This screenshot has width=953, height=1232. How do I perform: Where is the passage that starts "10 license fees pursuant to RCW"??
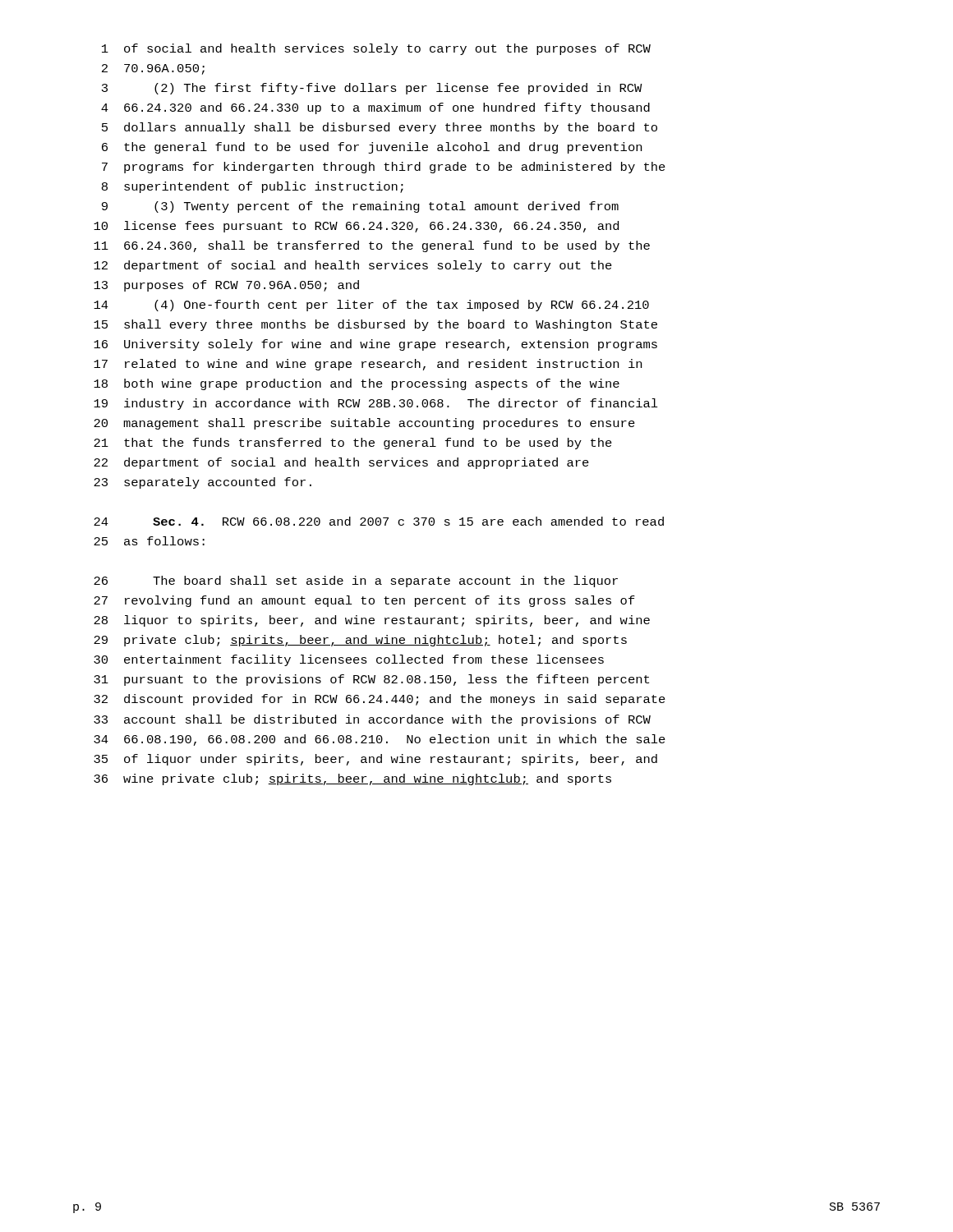(476, 227)
